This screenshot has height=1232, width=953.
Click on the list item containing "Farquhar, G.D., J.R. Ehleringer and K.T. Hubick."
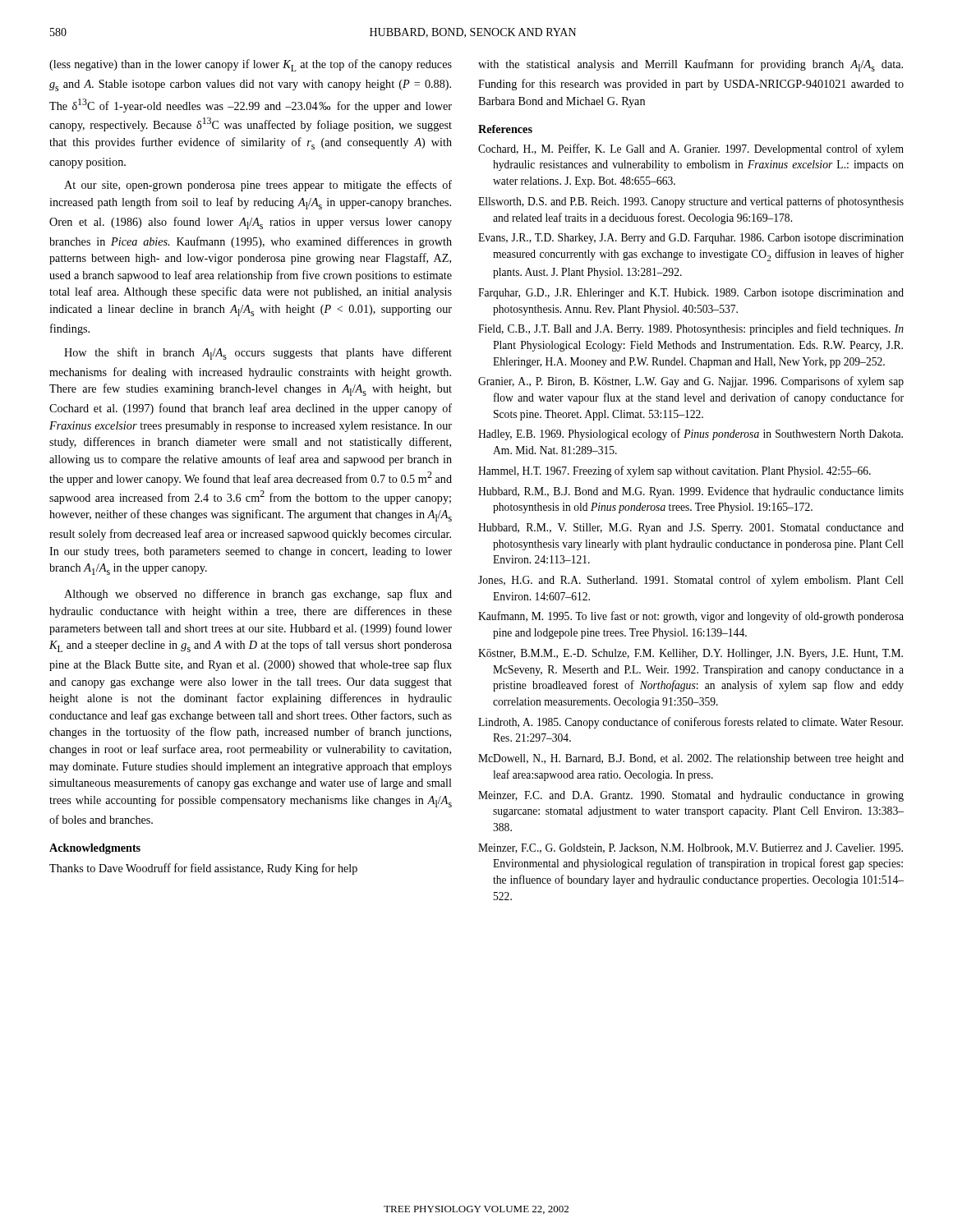(691, 301)
